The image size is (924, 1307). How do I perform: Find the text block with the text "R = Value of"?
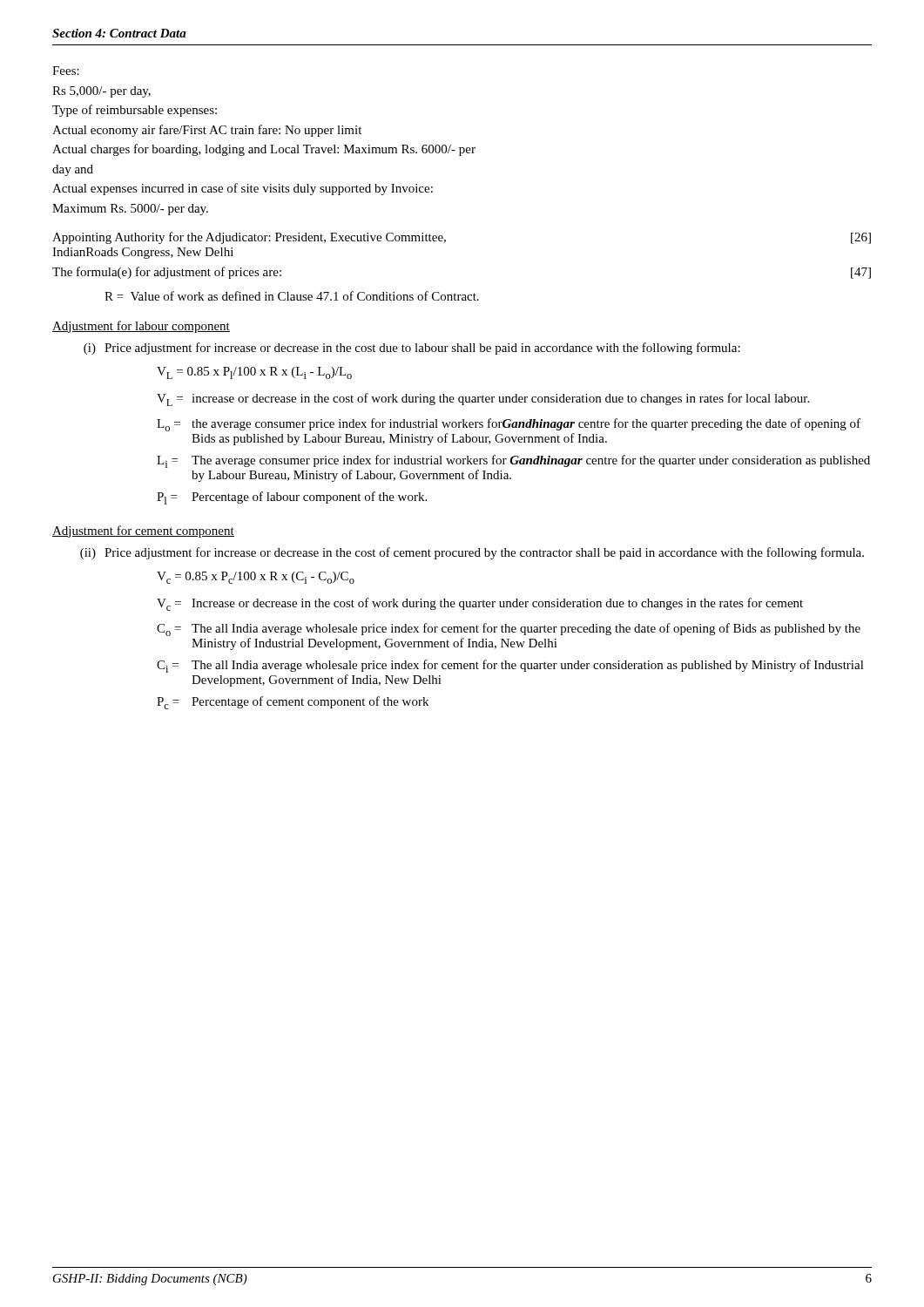coord(292,296)
